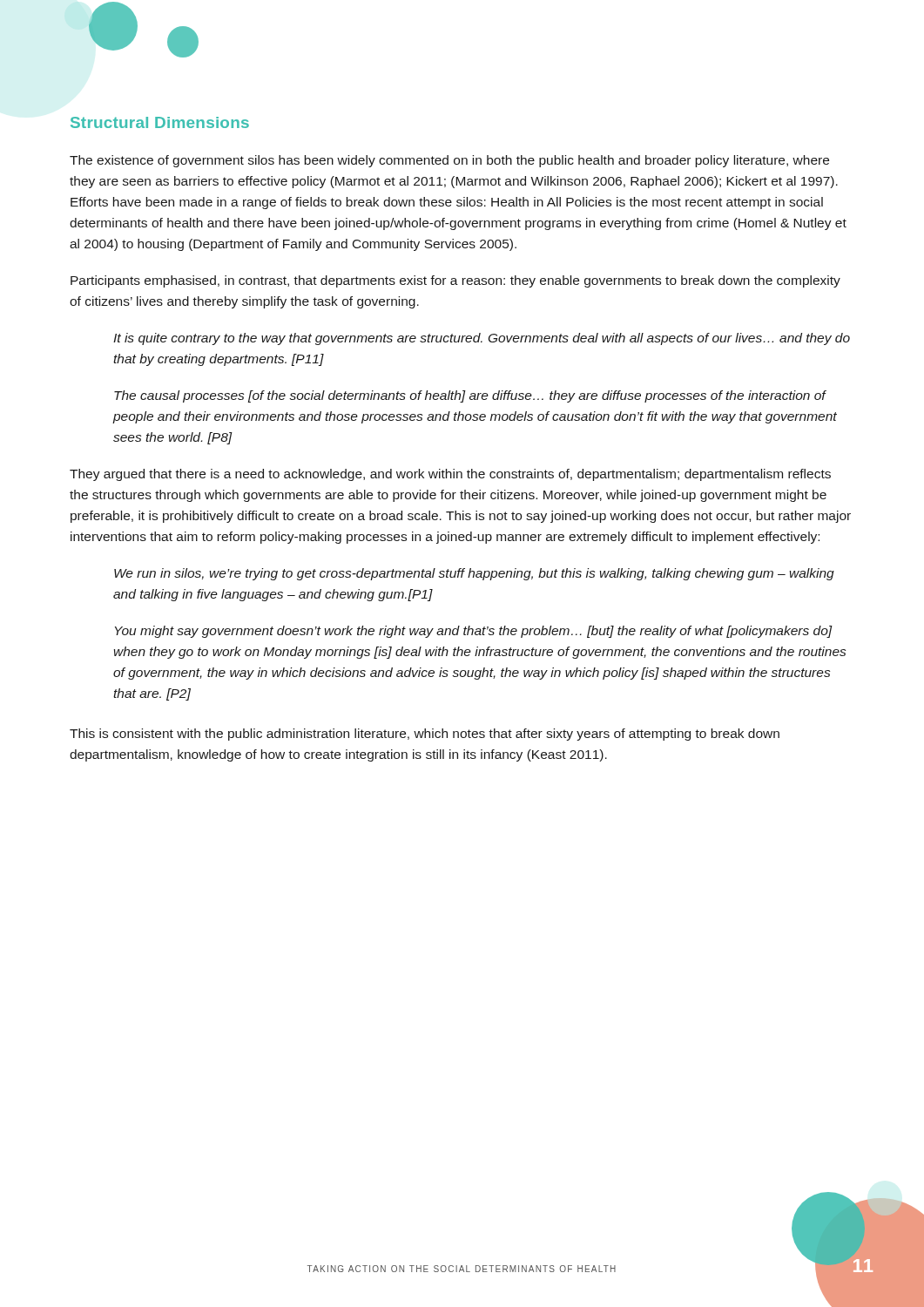The width and height of the screenshot is (924, 1307).
Task: Point to the block beginning "We run in silos, we’re"
Action: [x=474, y=584]
